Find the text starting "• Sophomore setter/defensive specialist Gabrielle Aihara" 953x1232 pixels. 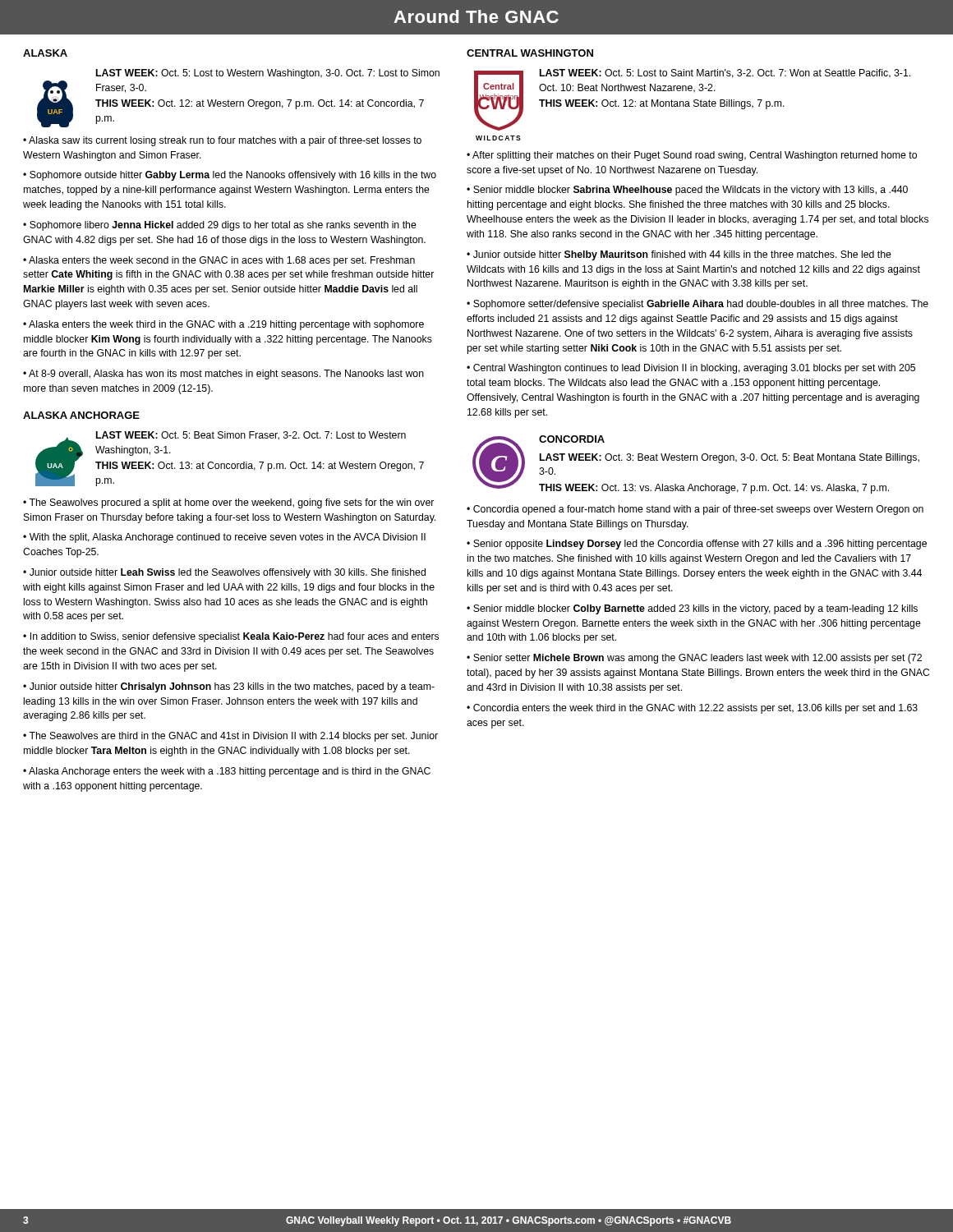click(x=698, y=326)
